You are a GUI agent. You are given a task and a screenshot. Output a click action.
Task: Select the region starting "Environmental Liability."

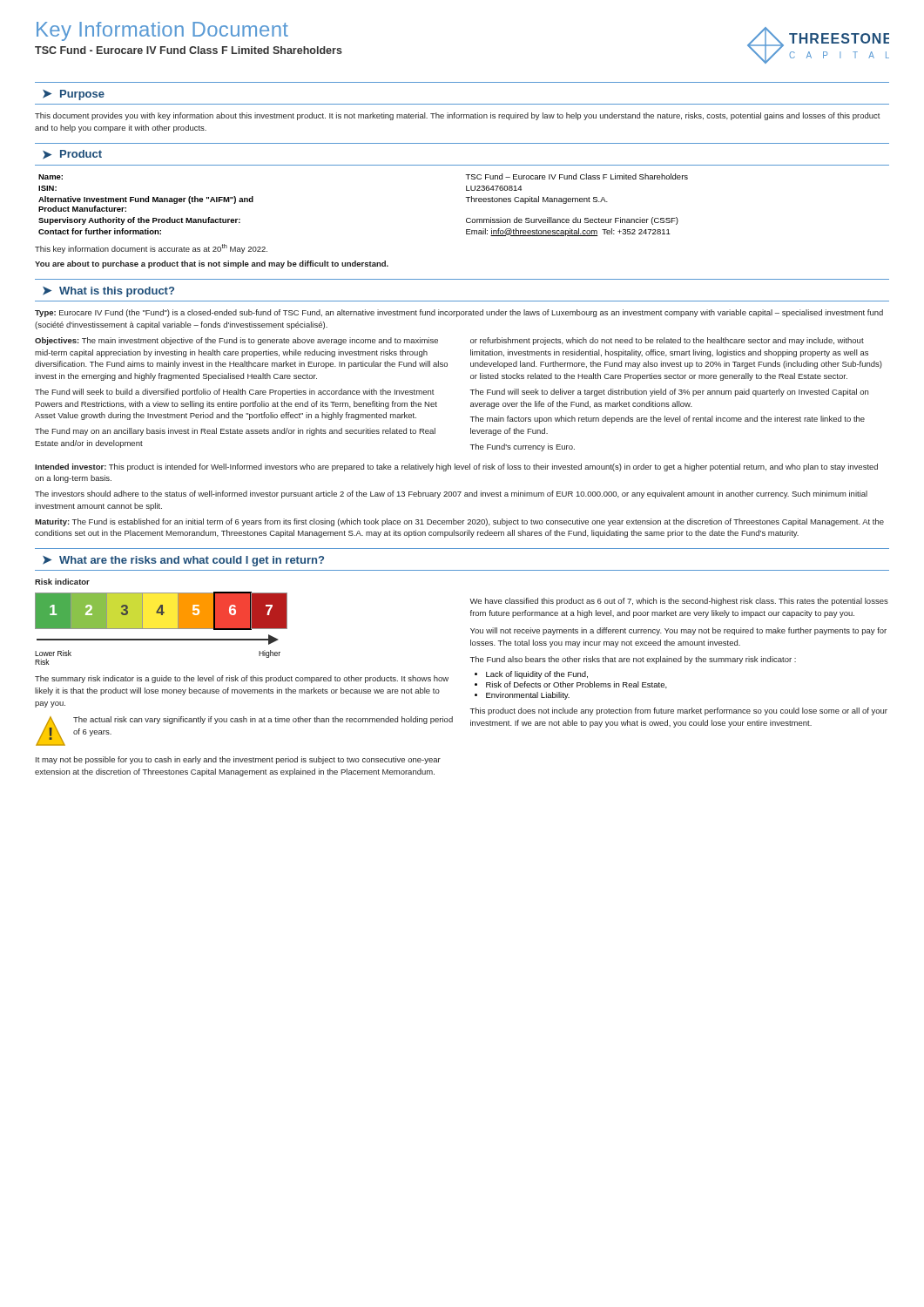528,695
